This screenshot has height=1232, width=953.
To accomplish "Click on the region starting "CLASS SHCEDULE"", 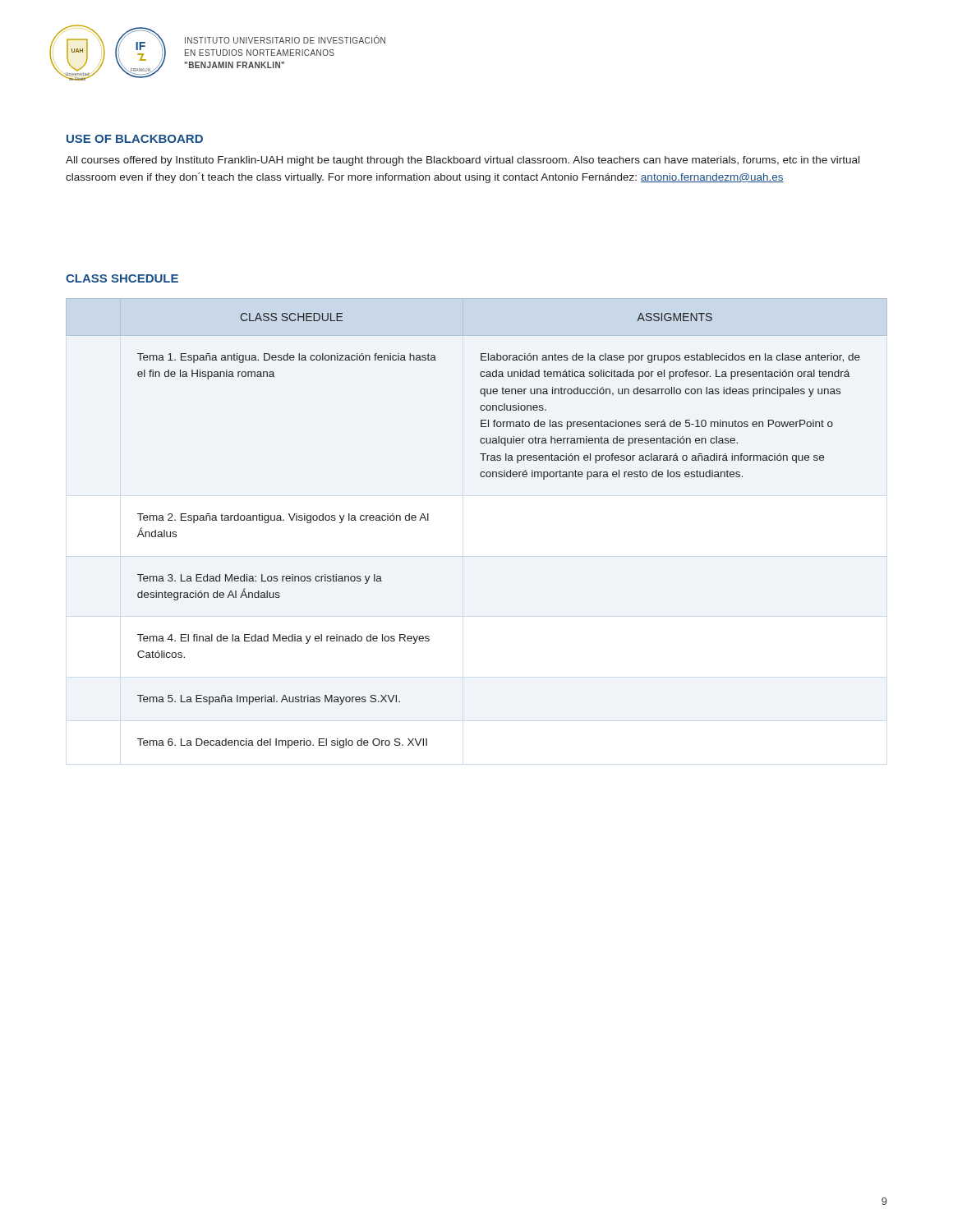I will point(122,278).
